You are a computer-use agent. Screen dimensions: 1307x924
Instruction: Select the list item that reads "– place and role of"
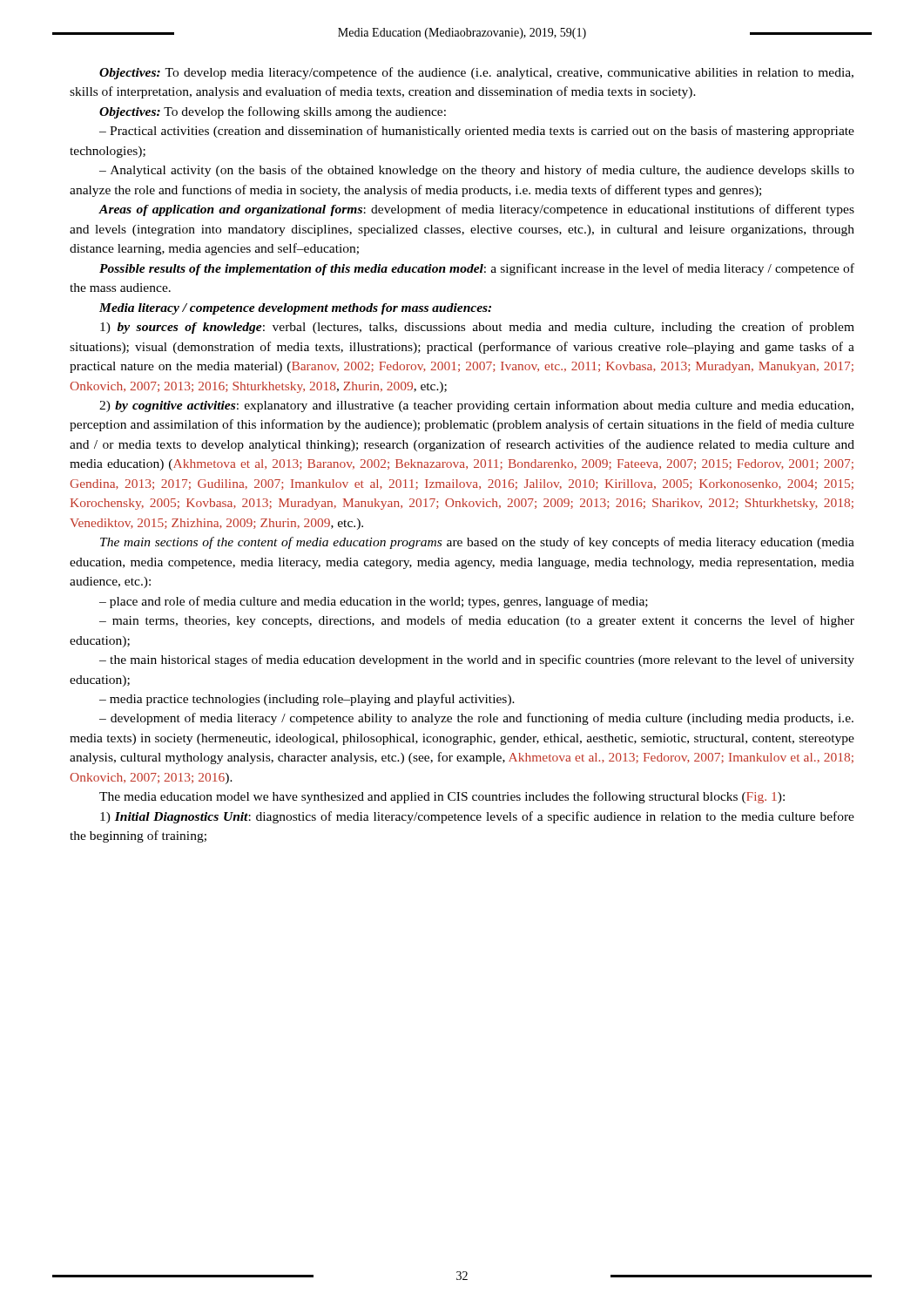tap(462, 601)
